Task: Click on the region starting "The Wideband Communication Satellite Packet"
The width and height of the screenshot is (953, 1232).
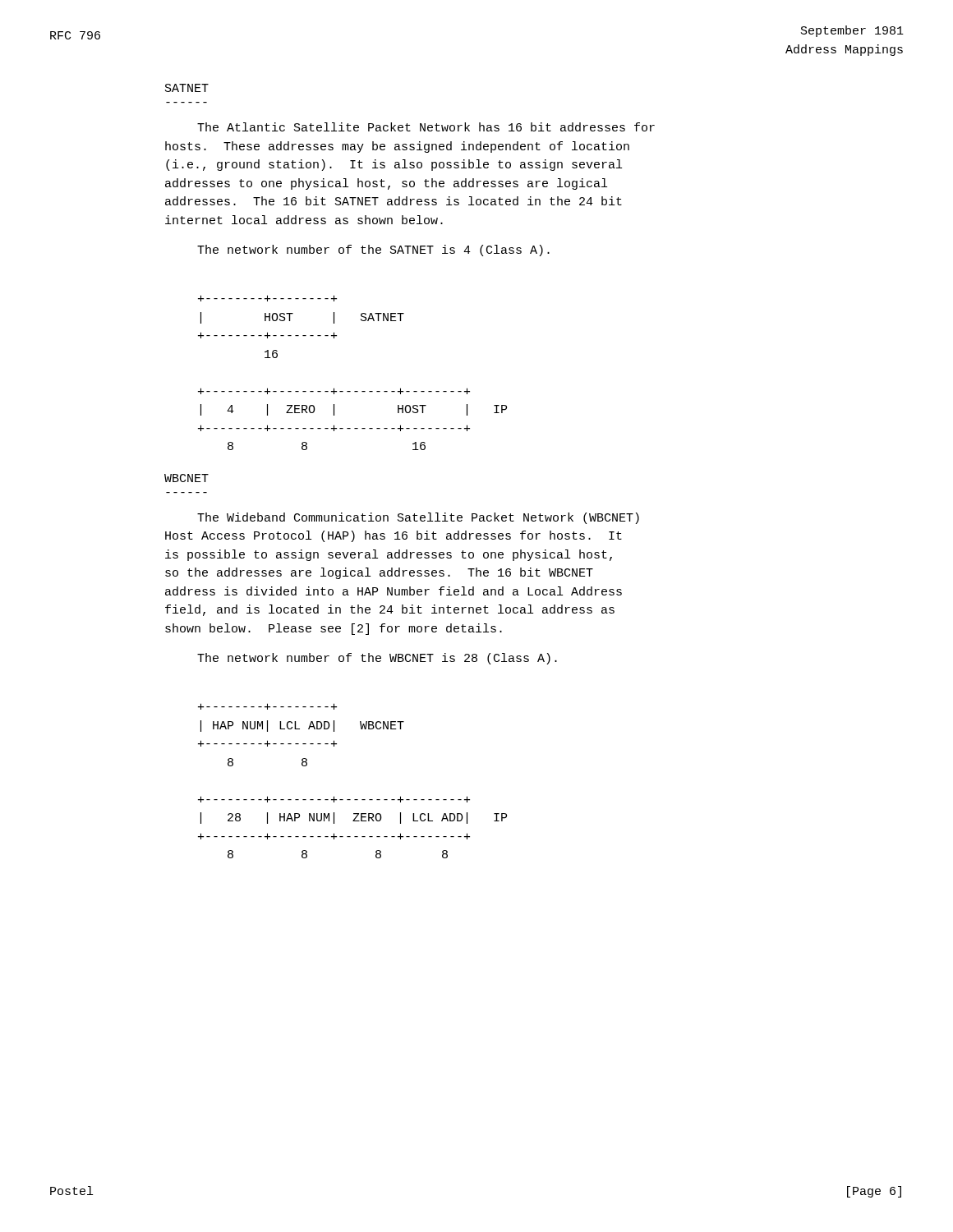Action: pos(403,574)
